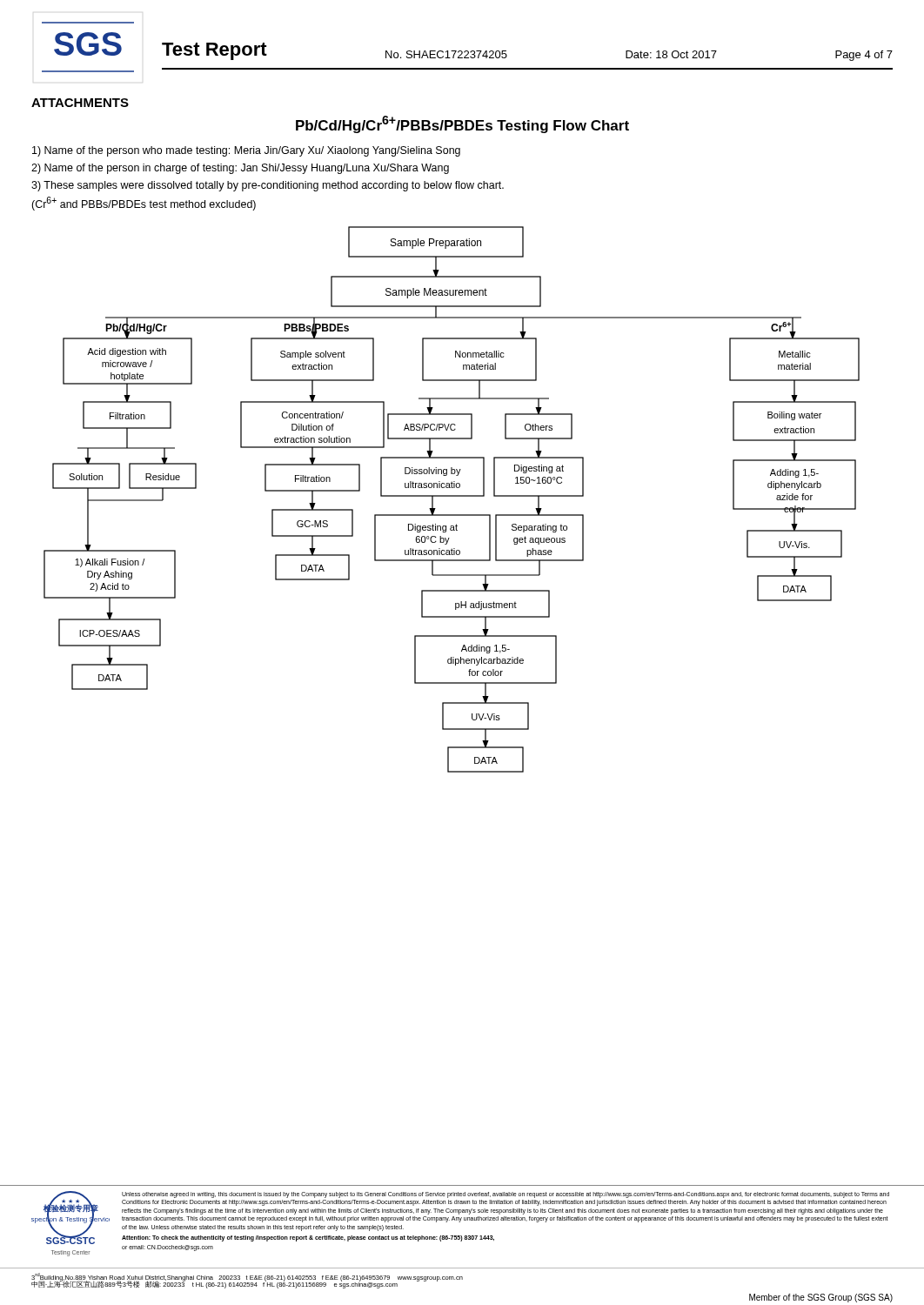
Task: Select the flowchart
Action: (462, 544)
